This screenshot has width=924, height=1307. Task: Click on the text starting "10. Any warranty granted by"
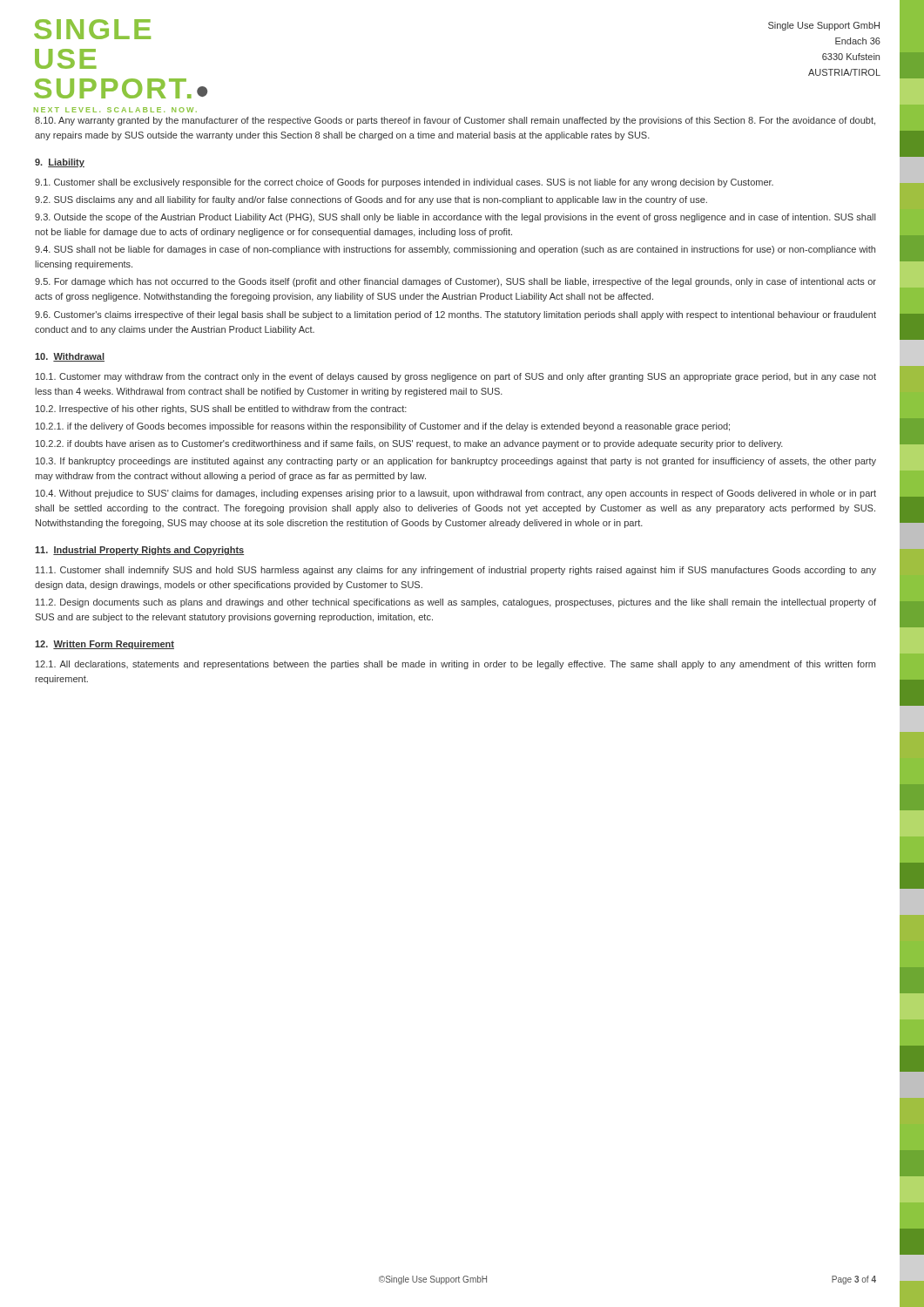tap(455, 128)
